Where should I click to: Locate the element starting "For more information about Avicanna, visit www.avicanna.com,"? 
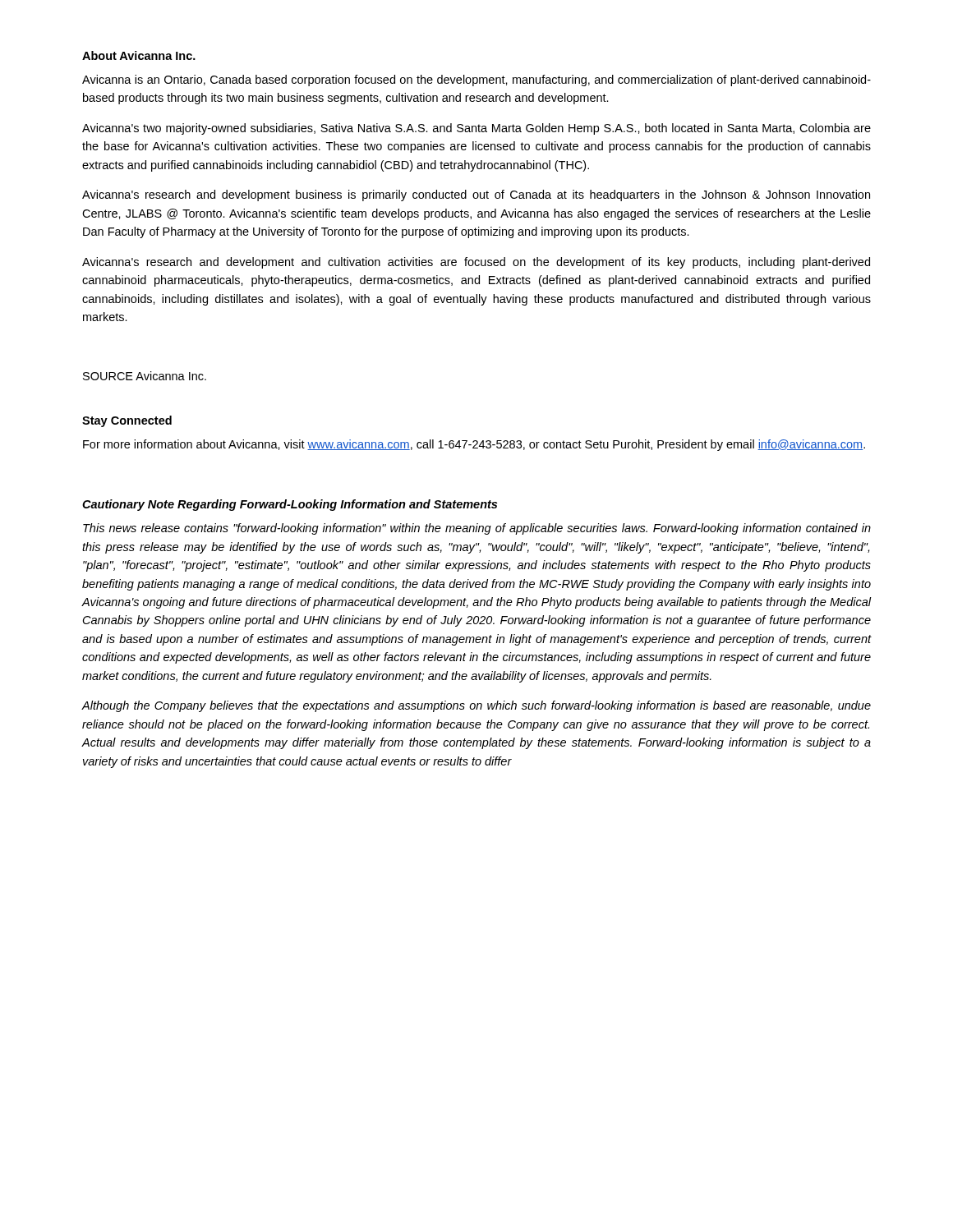474,444
